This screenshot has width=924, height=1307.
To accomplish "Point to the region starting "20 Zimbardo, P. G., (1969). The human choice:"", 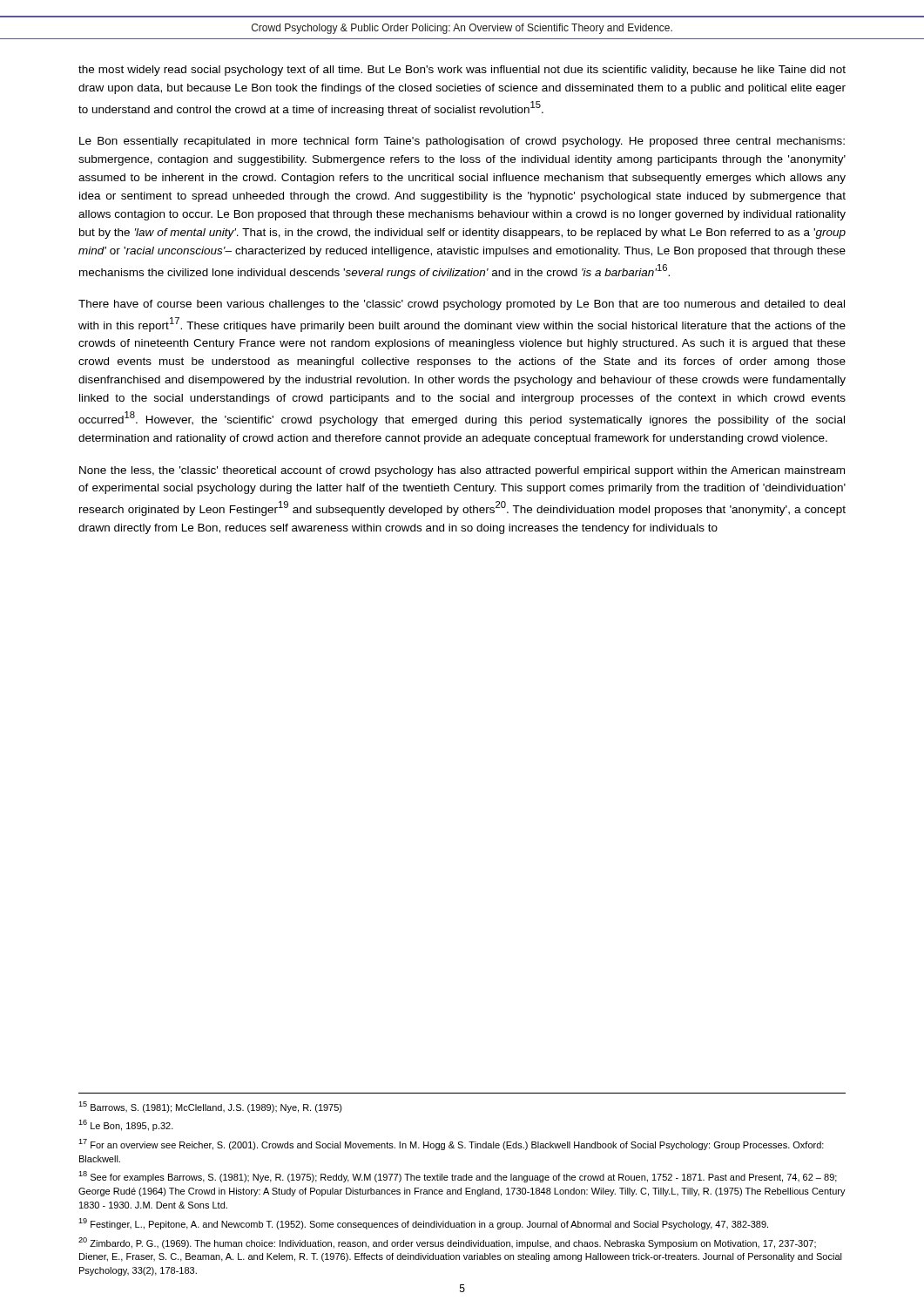I will (x=460, y=1255).
